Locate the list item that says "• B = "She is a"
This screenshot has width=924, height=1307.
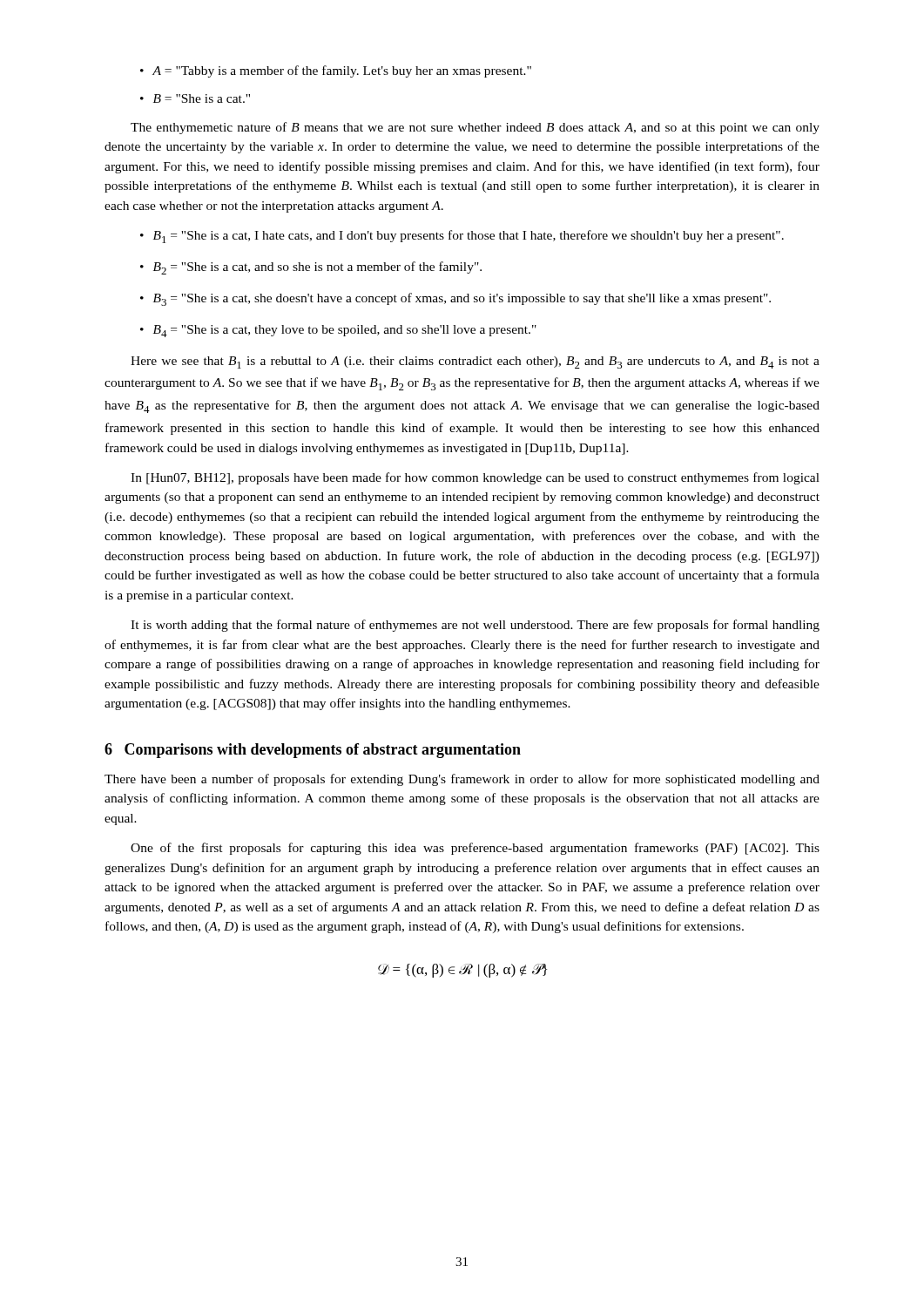pyautogui.click(x=195, y=98)
